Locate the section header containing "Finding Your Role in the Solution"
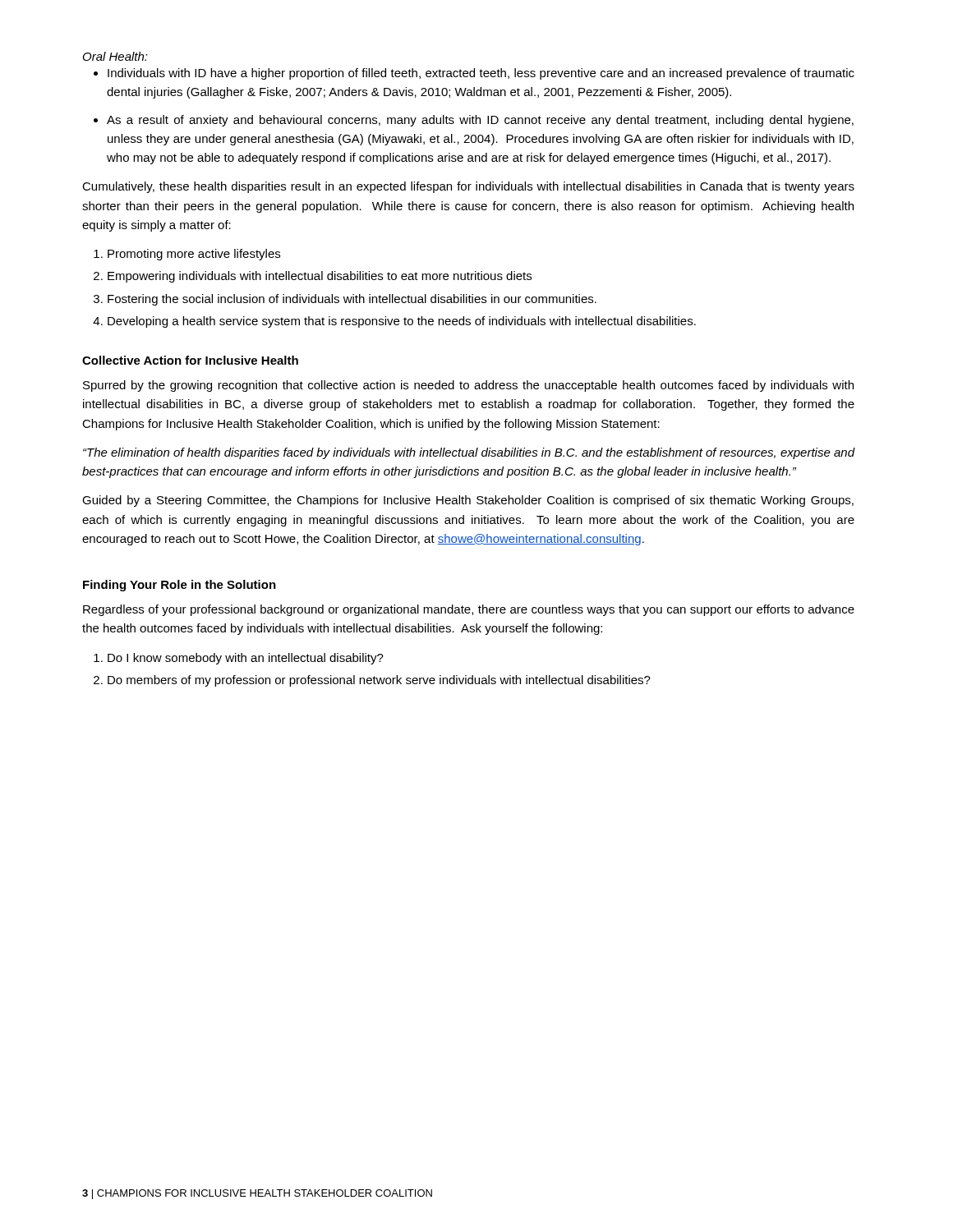The height and width of the screenshot is (1232, 953). pos(179,584)
